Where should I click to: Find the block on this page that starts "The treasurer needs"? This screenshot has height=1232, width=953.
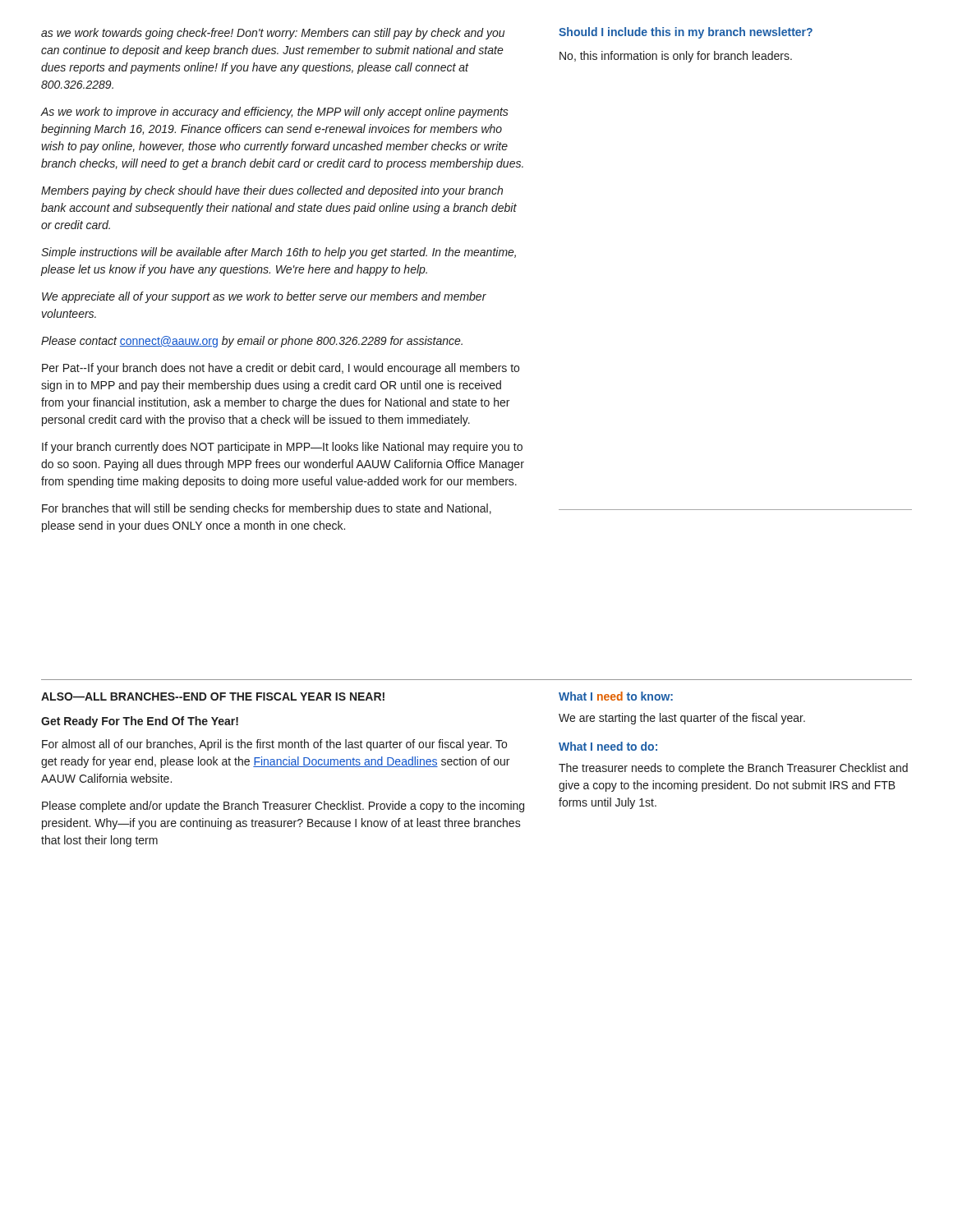tap(734, 785)
